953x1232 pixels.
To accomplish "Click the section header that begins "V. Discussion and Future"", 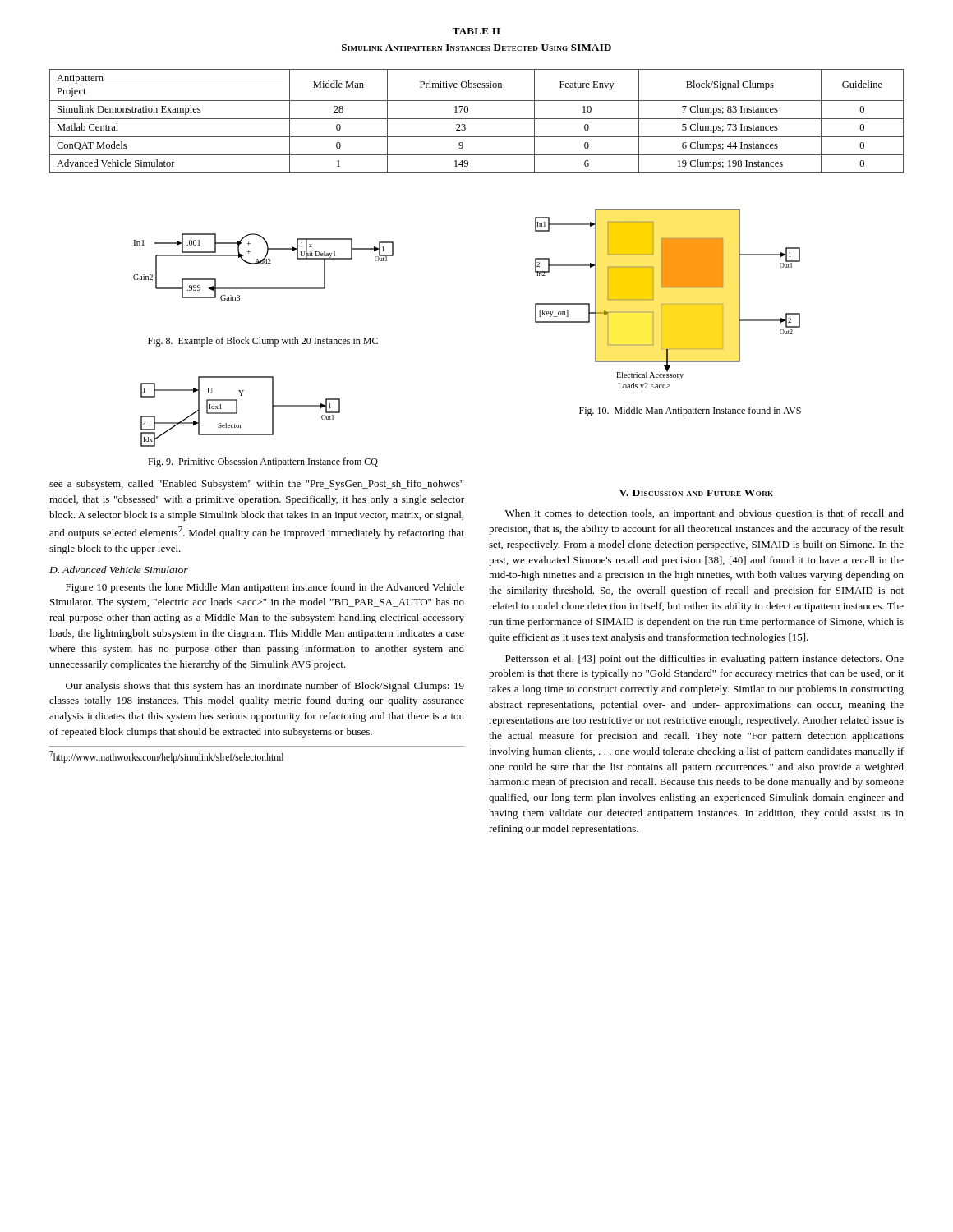I will click(x=696, y=492).
